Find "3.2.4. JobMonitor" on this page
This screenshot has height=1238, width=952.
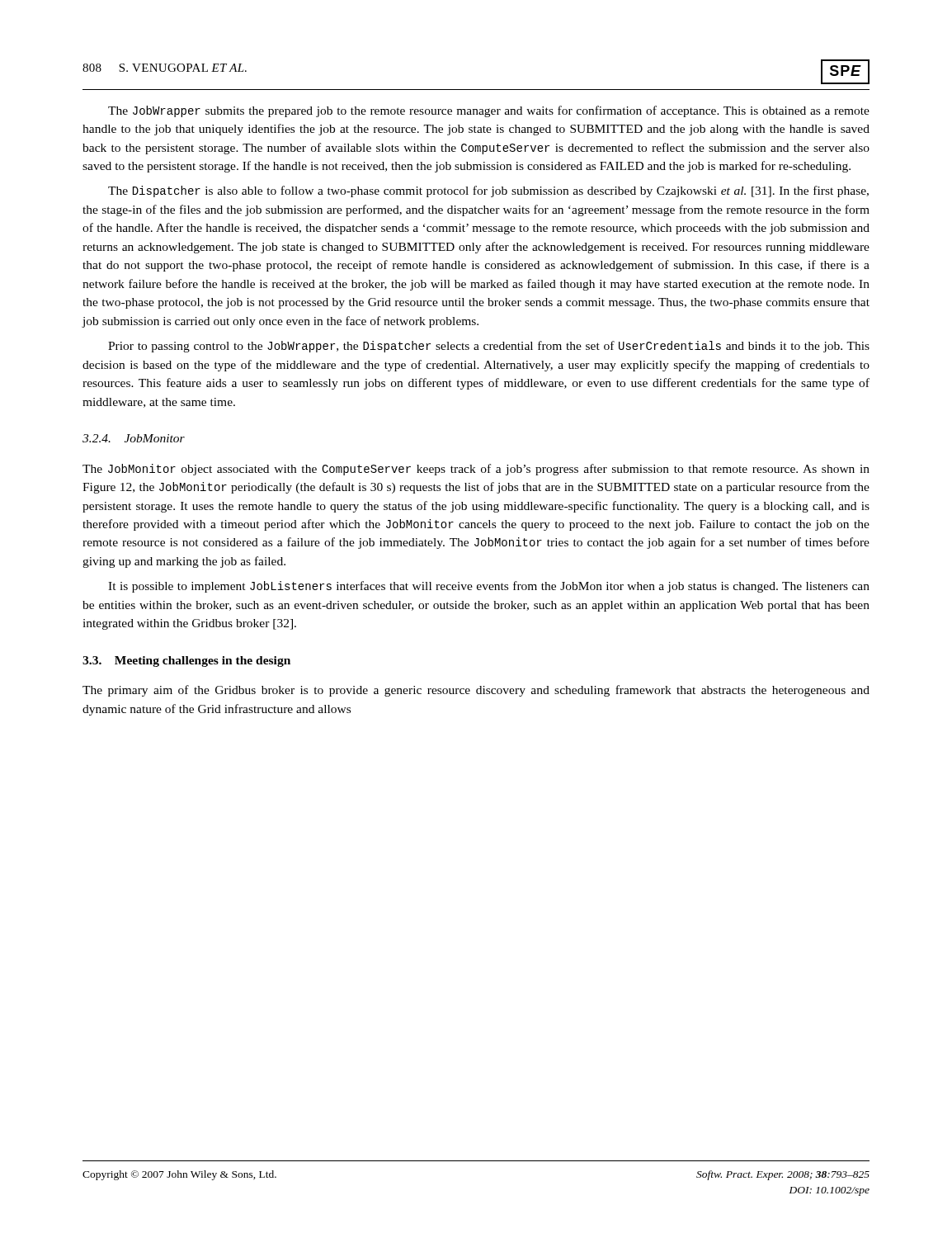tap(133, 438)
